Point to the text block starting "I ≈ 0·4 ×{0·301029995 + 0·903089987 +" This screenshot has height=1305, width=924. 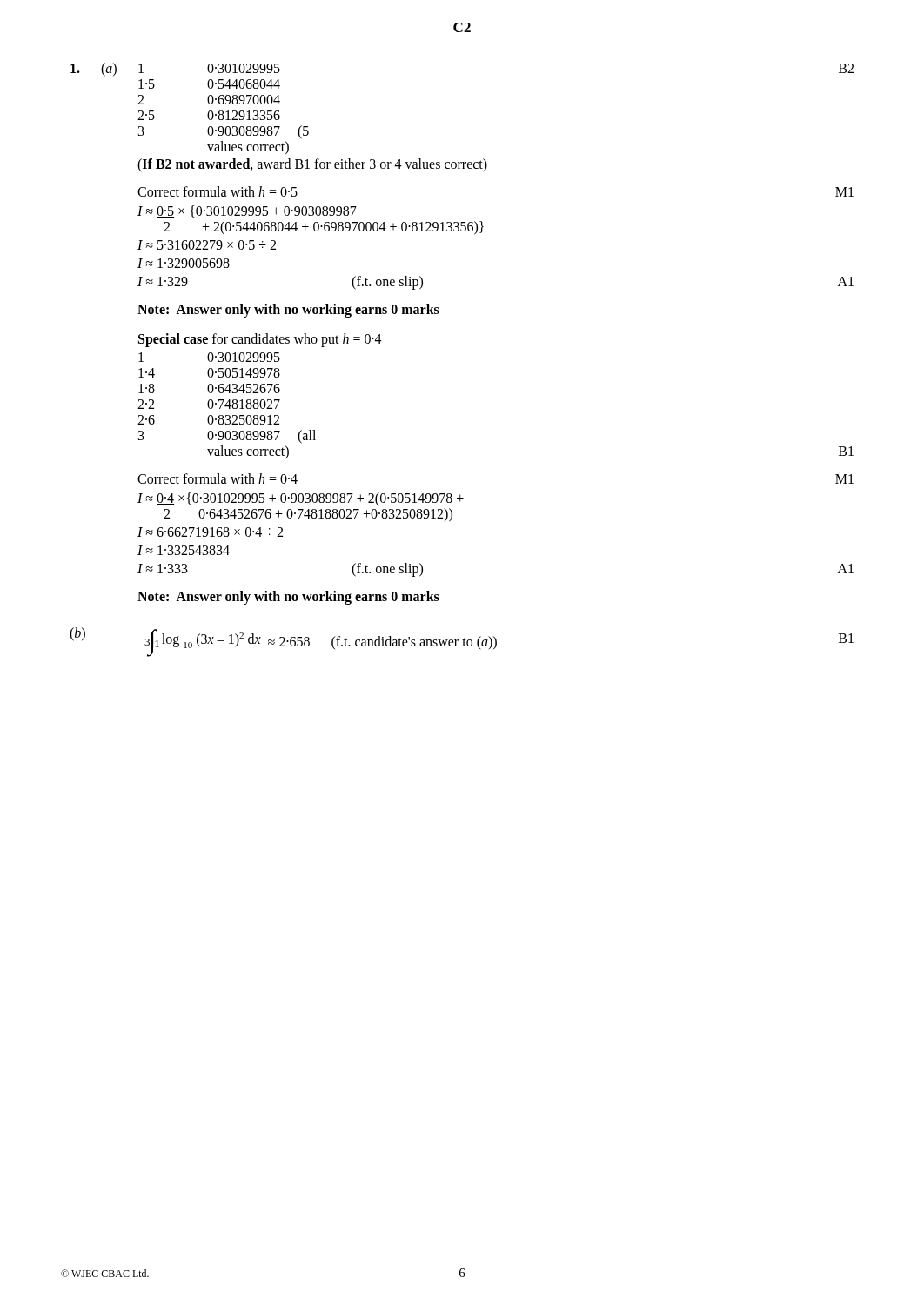coord(301,498)
